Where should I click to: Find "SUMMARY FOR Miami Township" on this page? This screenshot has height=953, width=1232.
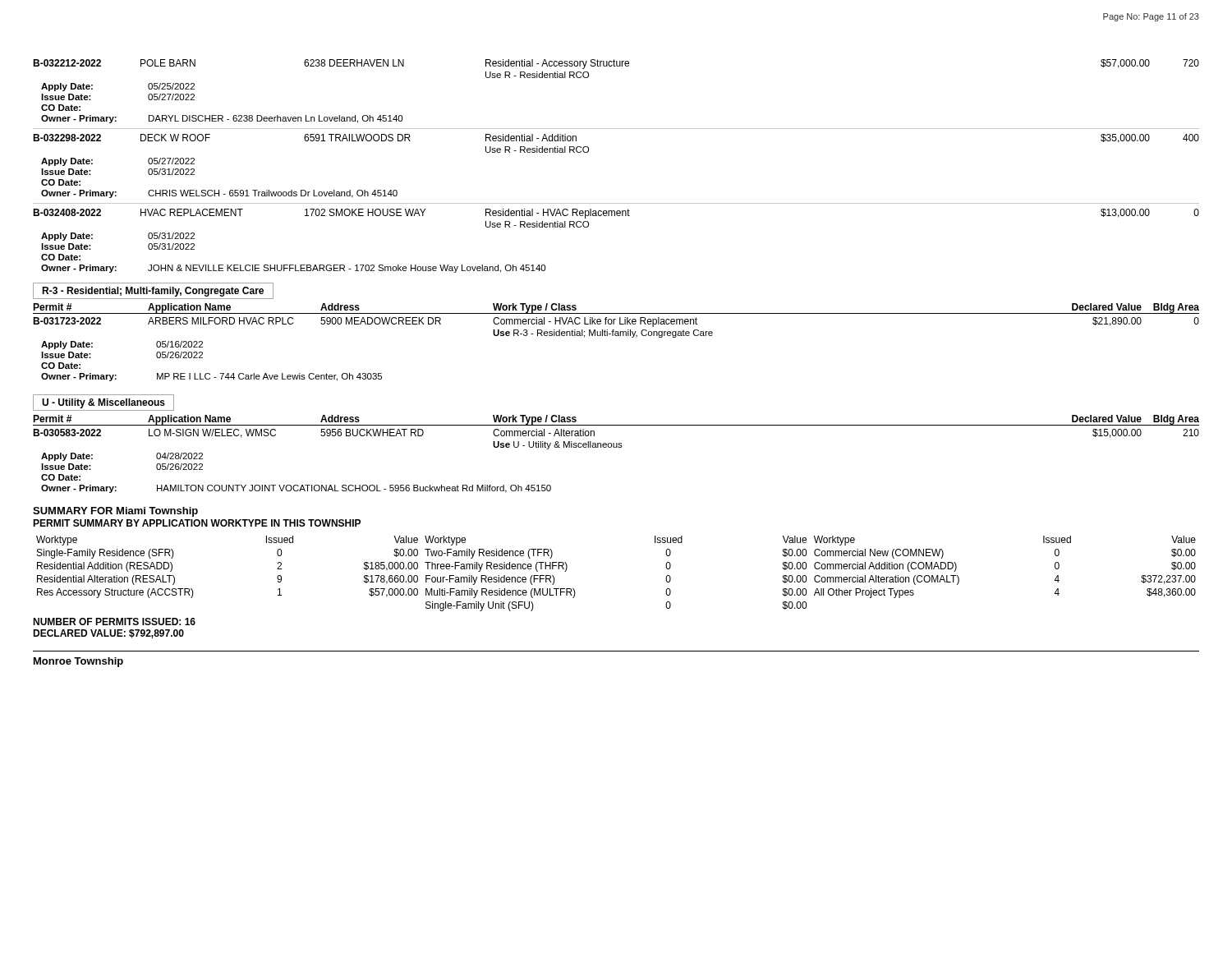point(116,511)
